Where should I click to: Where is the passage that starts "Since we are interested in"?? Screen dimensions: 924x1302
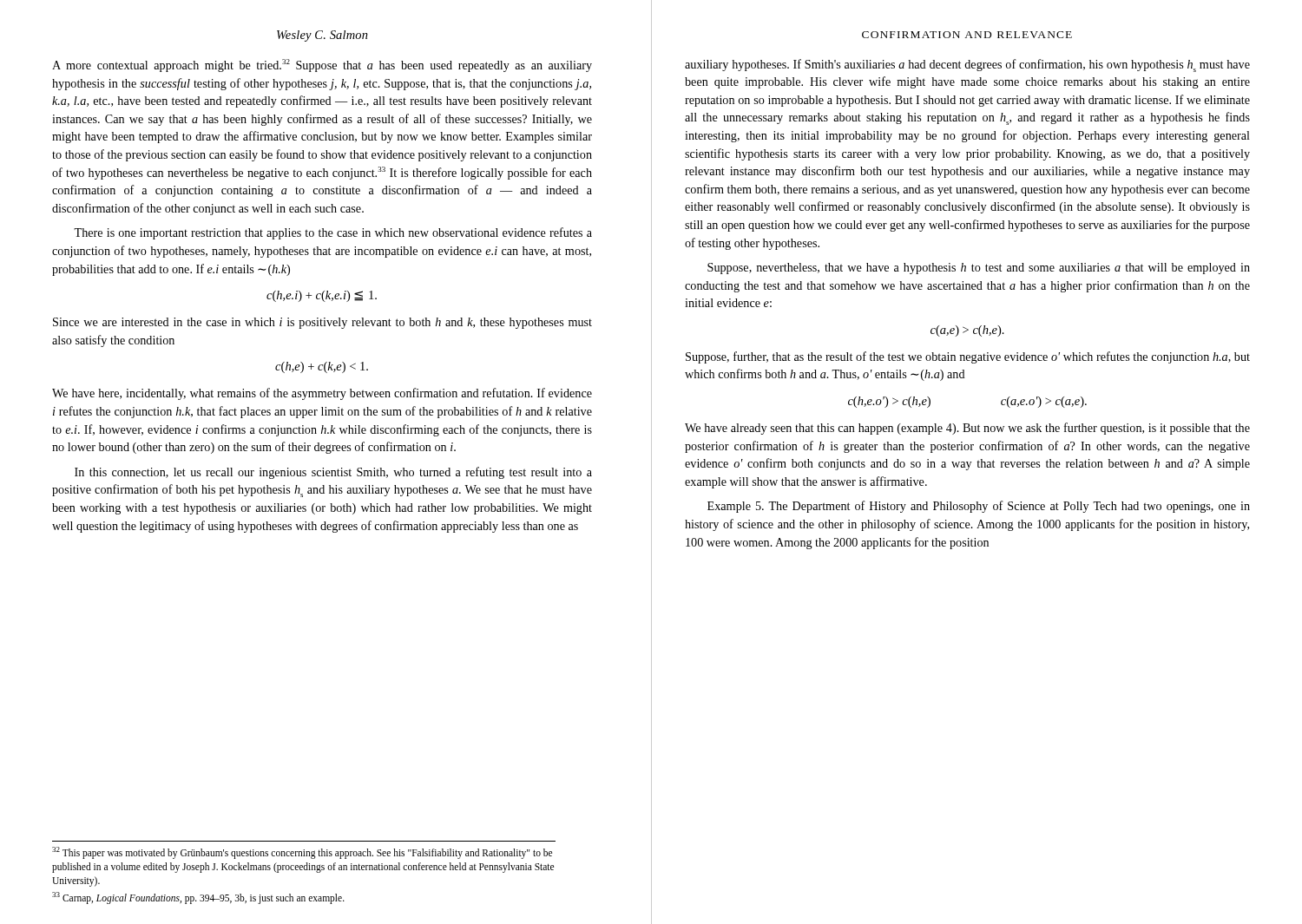point(322,331)
